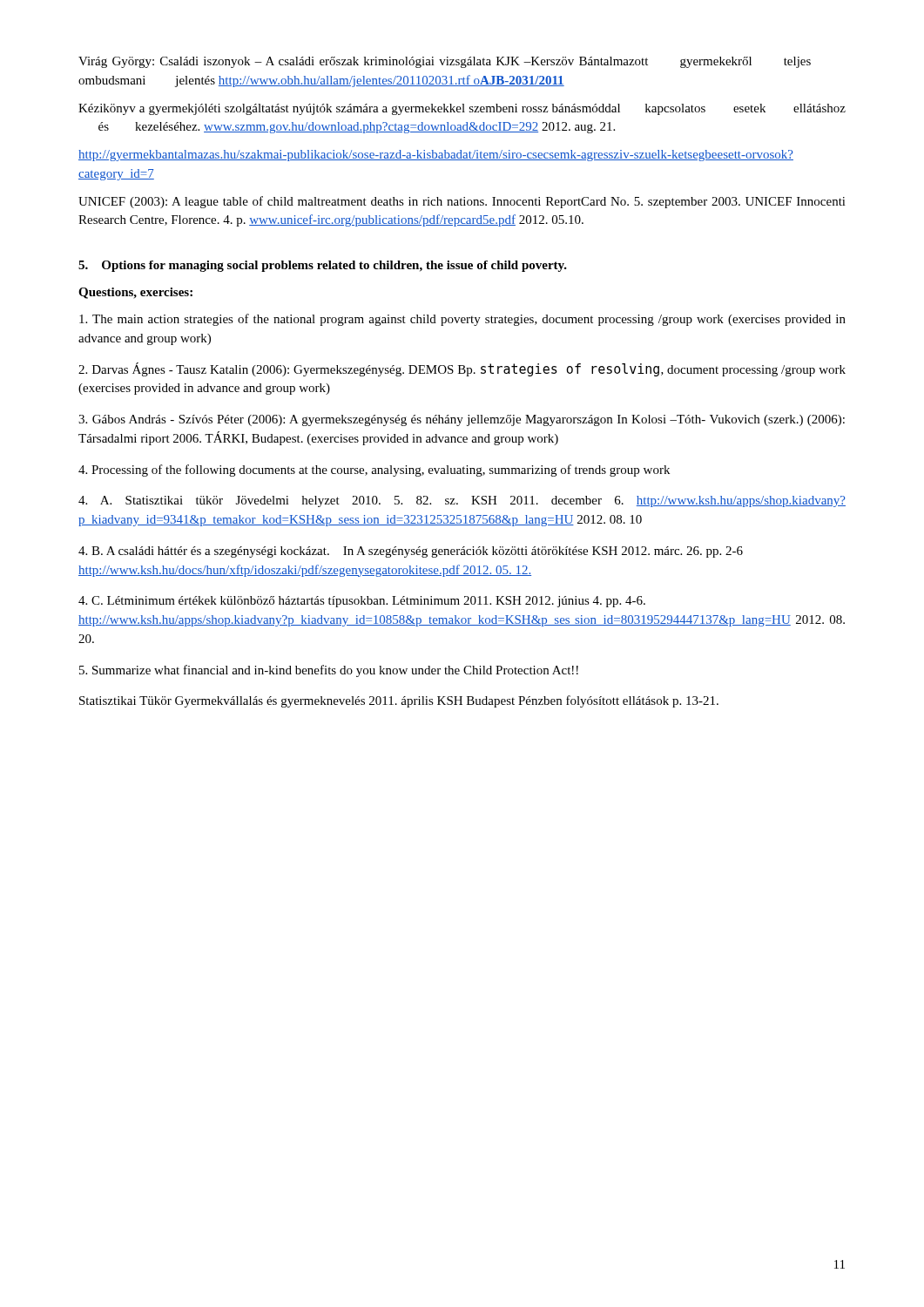Select the text block that says "Statisztikai Tükör Gyermekvállalás"

click(399, 701)
